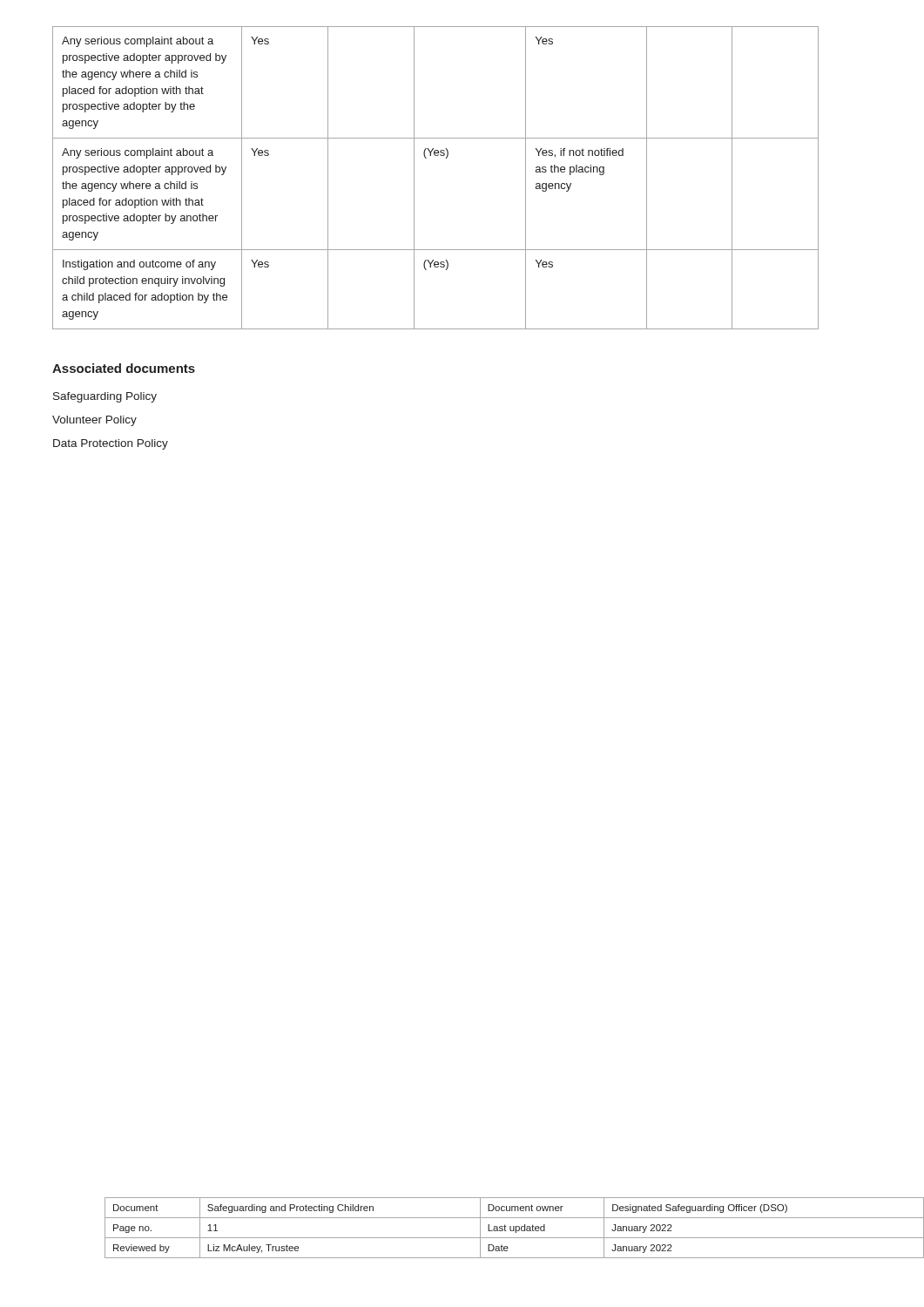The height and width of the screenshot is (1307, 924).
Task: Locate the passage starting "Associated documents"
Action: [124, 368]
